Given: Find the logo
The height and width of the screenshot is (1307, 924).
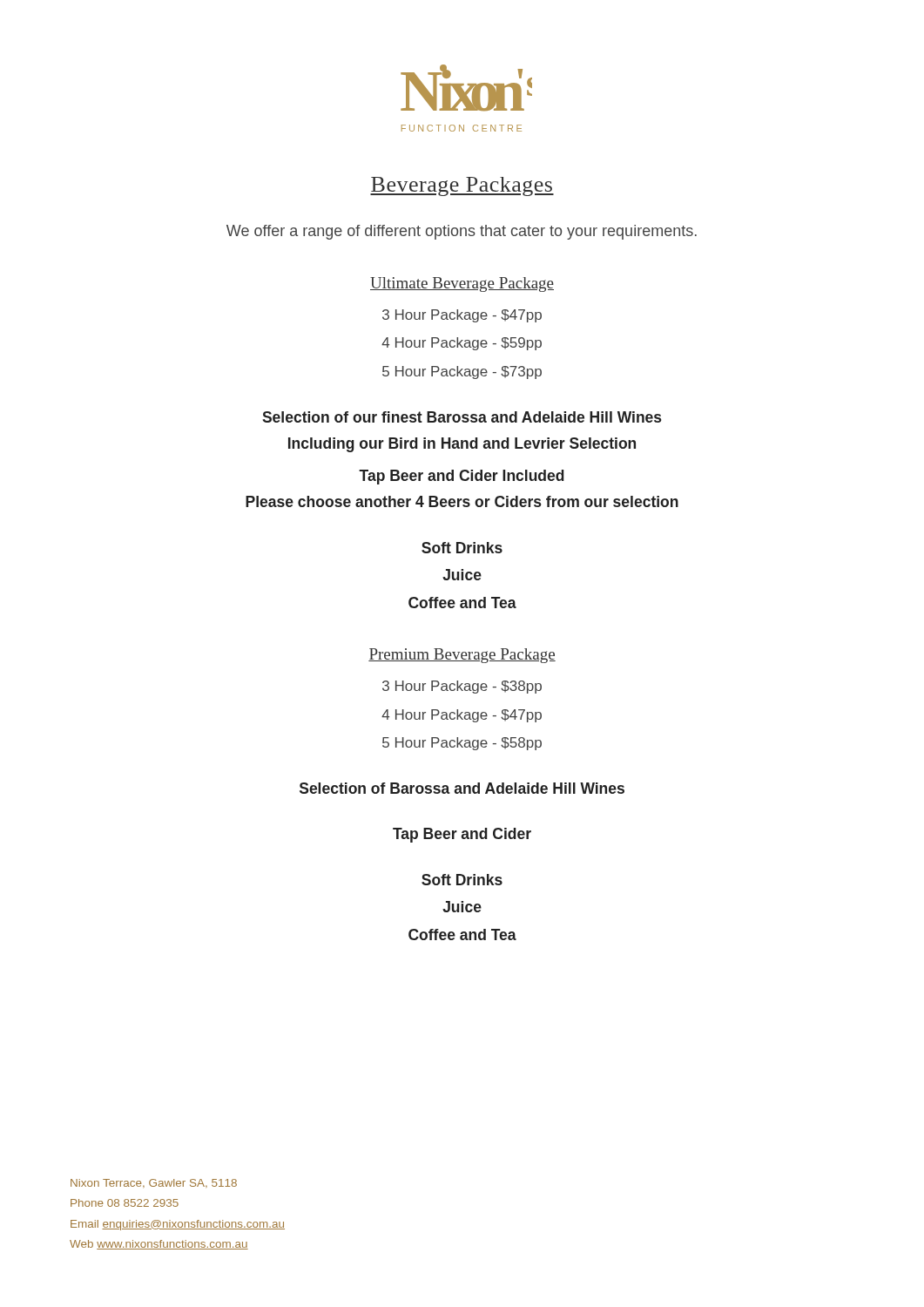Looking at the screenshot, I should tap(462, 74).
